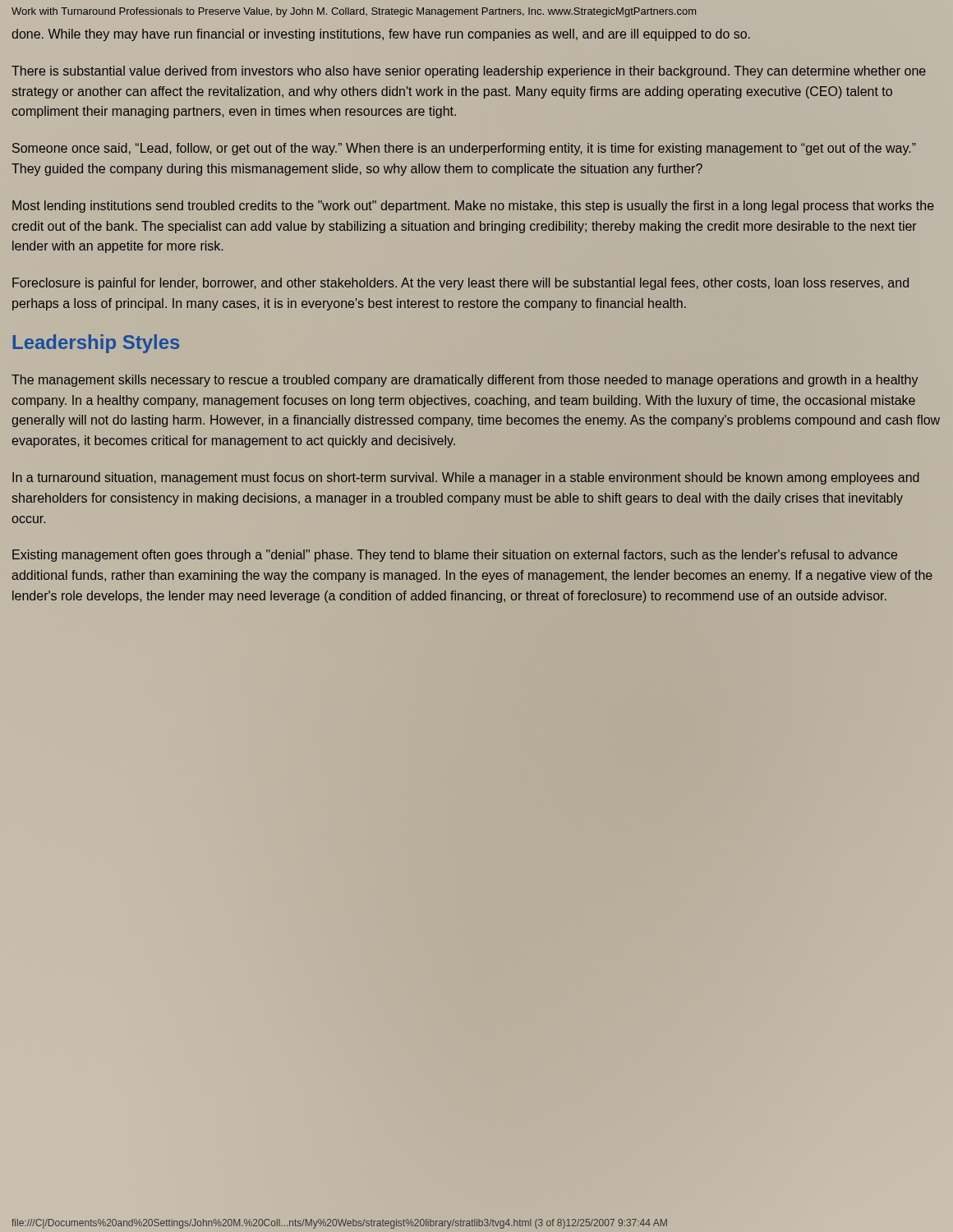
Task: Find the text block with the text "Most lending institutions send troubled credits to the"
Action: pos(473,226)
